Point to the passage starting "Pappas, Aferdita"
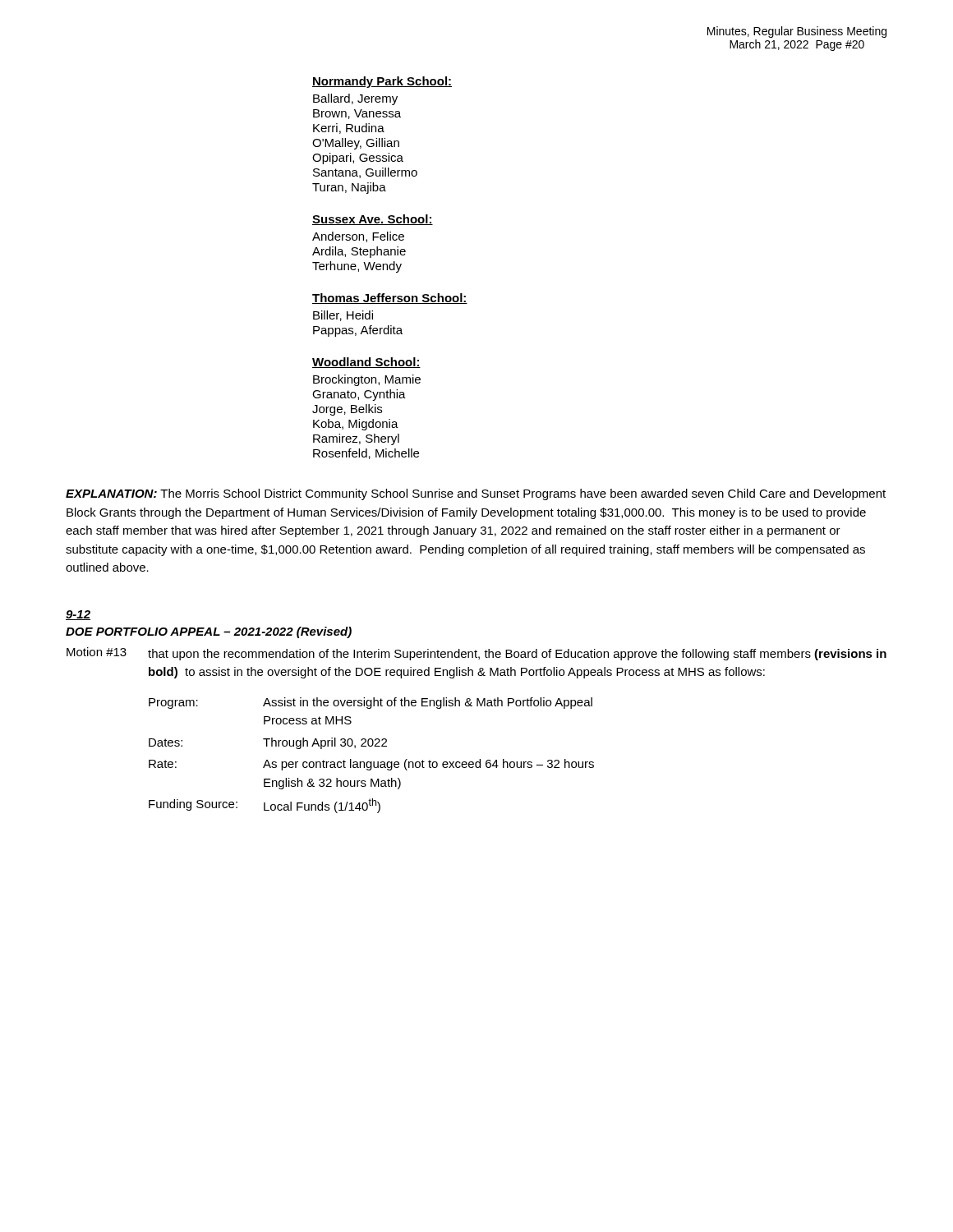953x1232 pixels. tap(357, 330)
